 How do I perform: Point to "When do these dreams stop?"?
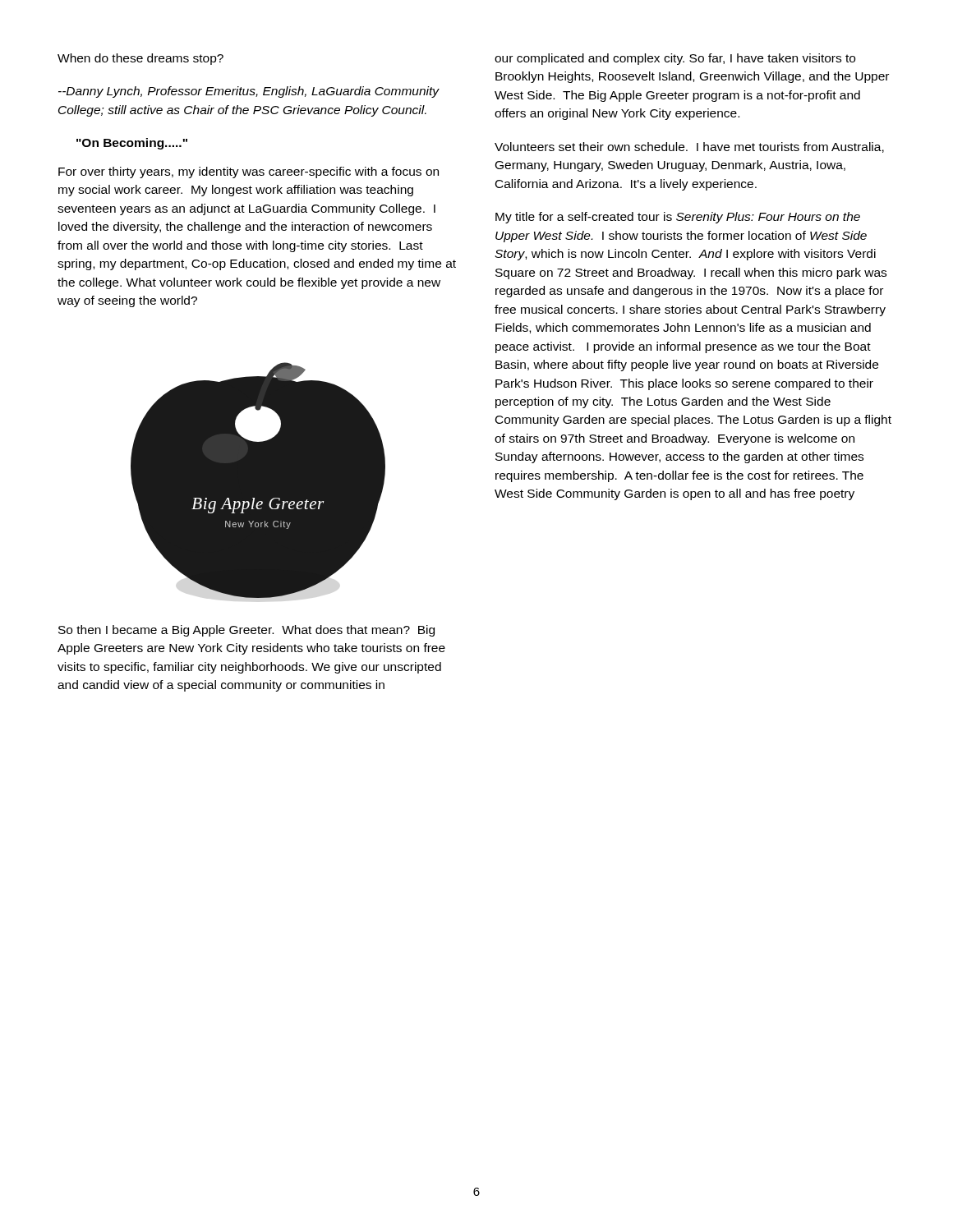[x=141, y=58]
